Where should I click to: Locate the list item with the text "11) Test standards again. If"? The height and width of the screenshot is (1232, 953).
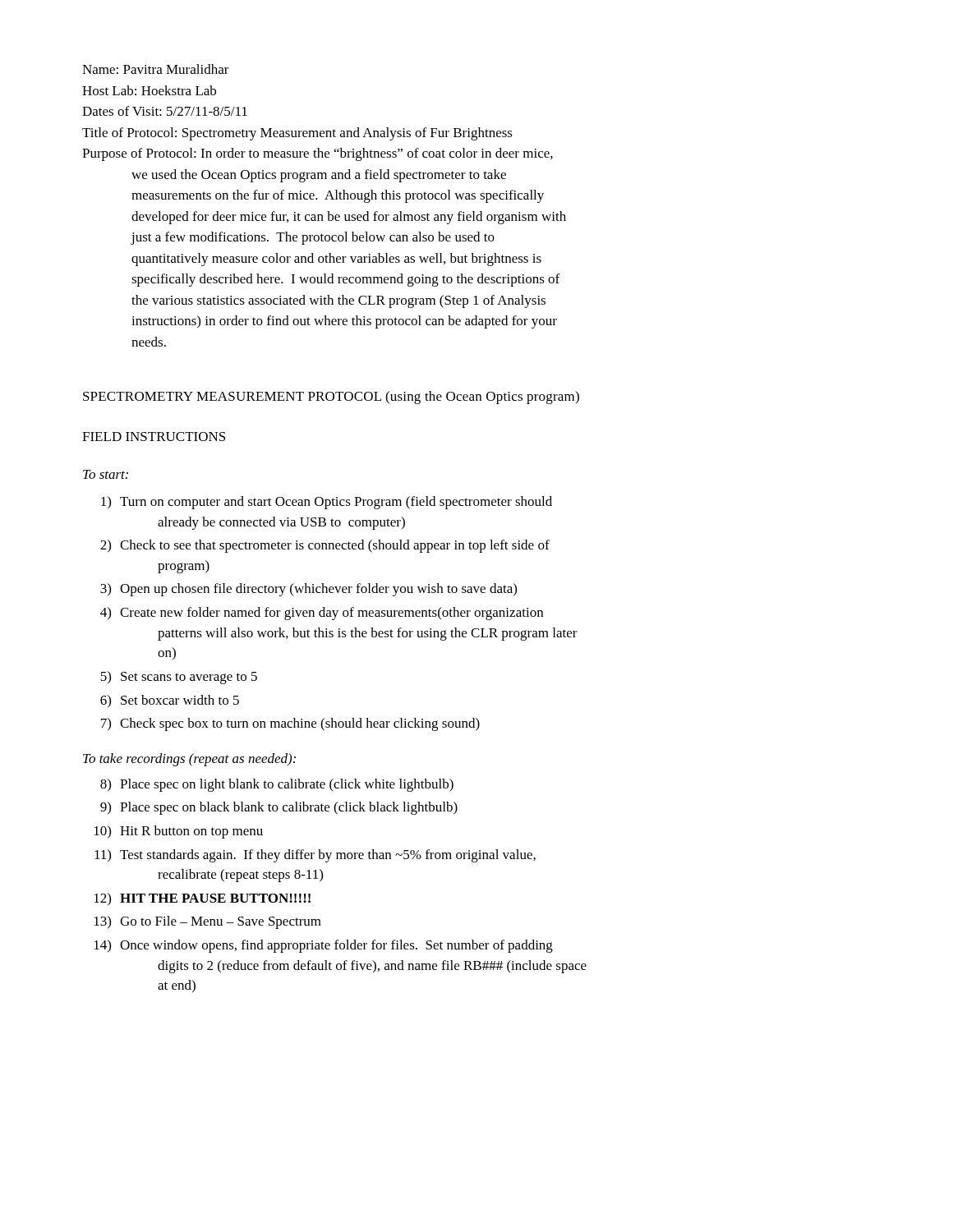click(x=476, y=865)
